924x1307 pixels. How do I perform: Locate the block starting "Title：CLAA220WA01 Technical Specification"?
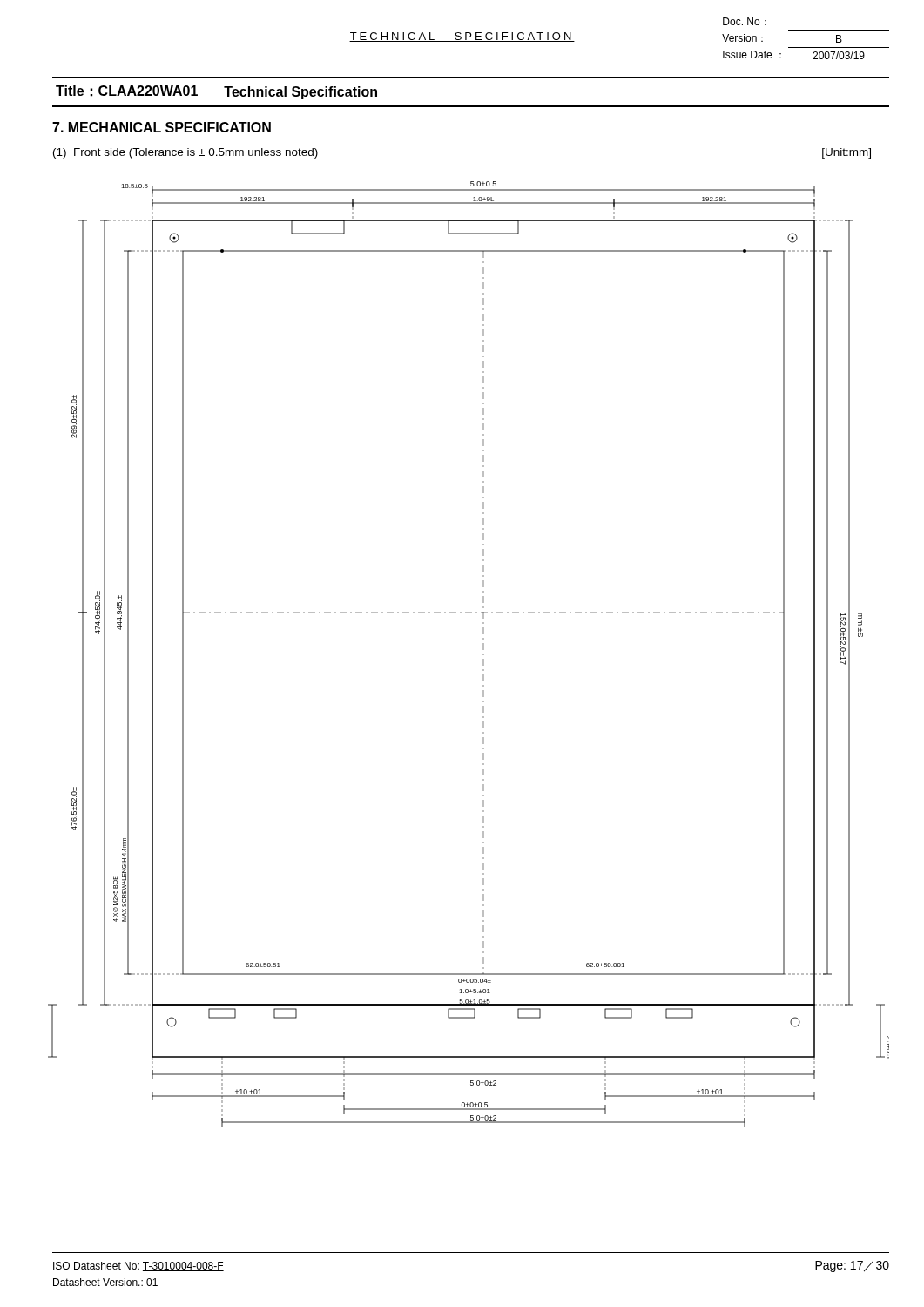[217, 92]
